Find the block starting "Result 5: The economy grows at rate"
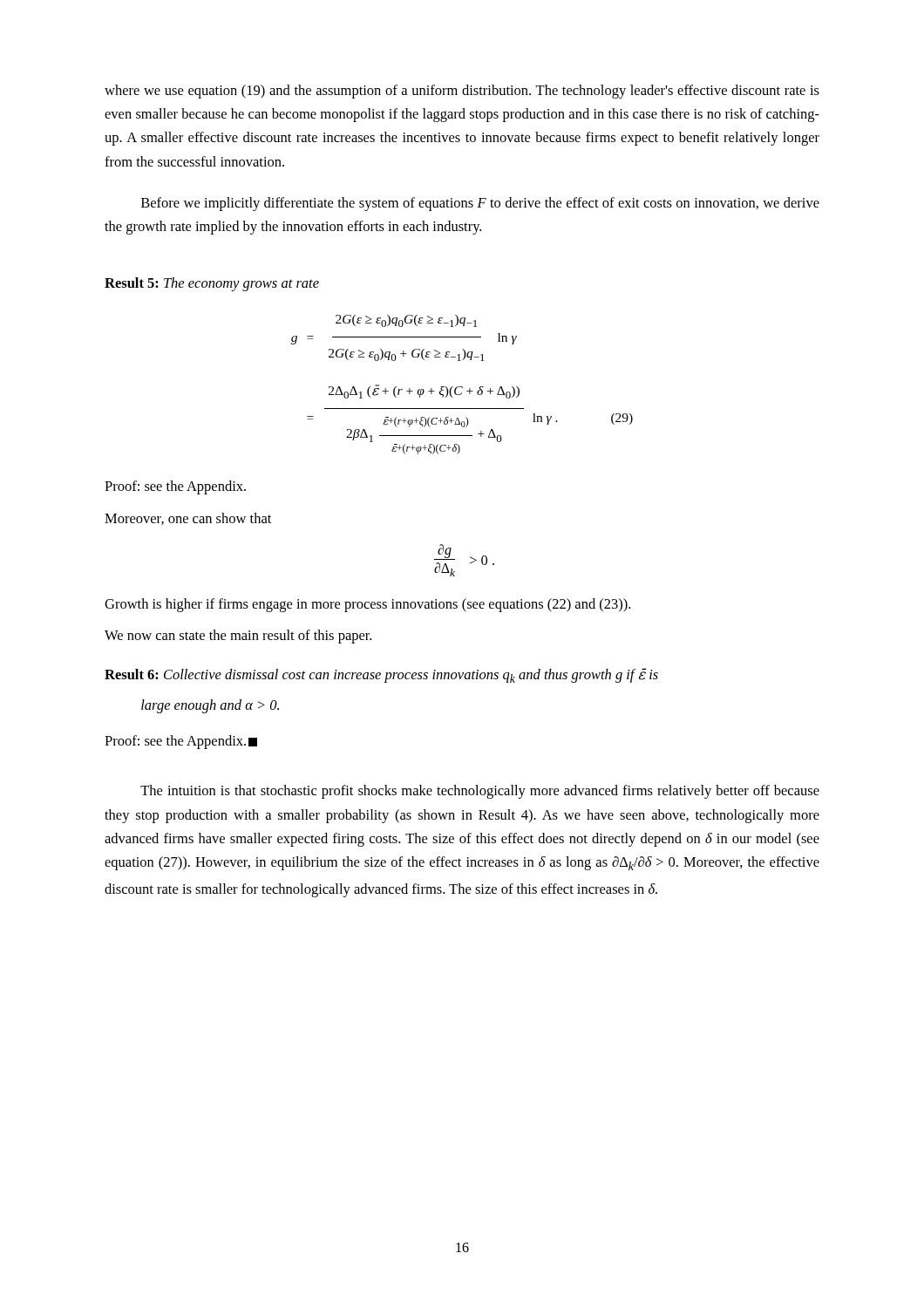The image size is (924, 1308). pos(212,284)
